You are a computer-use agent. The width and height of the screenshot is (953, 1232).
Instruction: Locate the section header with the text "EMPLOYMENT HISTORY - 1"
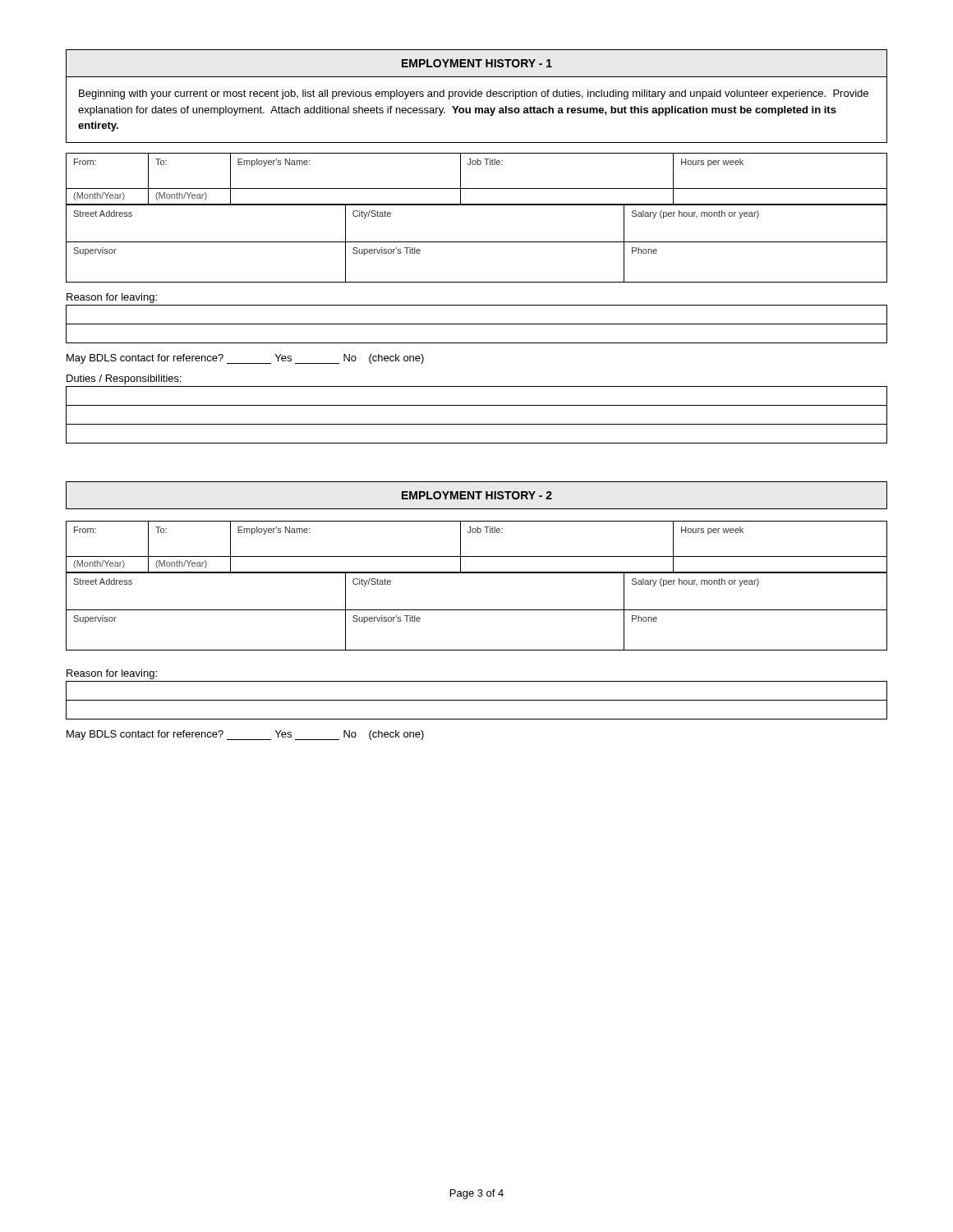click(476, 63)
